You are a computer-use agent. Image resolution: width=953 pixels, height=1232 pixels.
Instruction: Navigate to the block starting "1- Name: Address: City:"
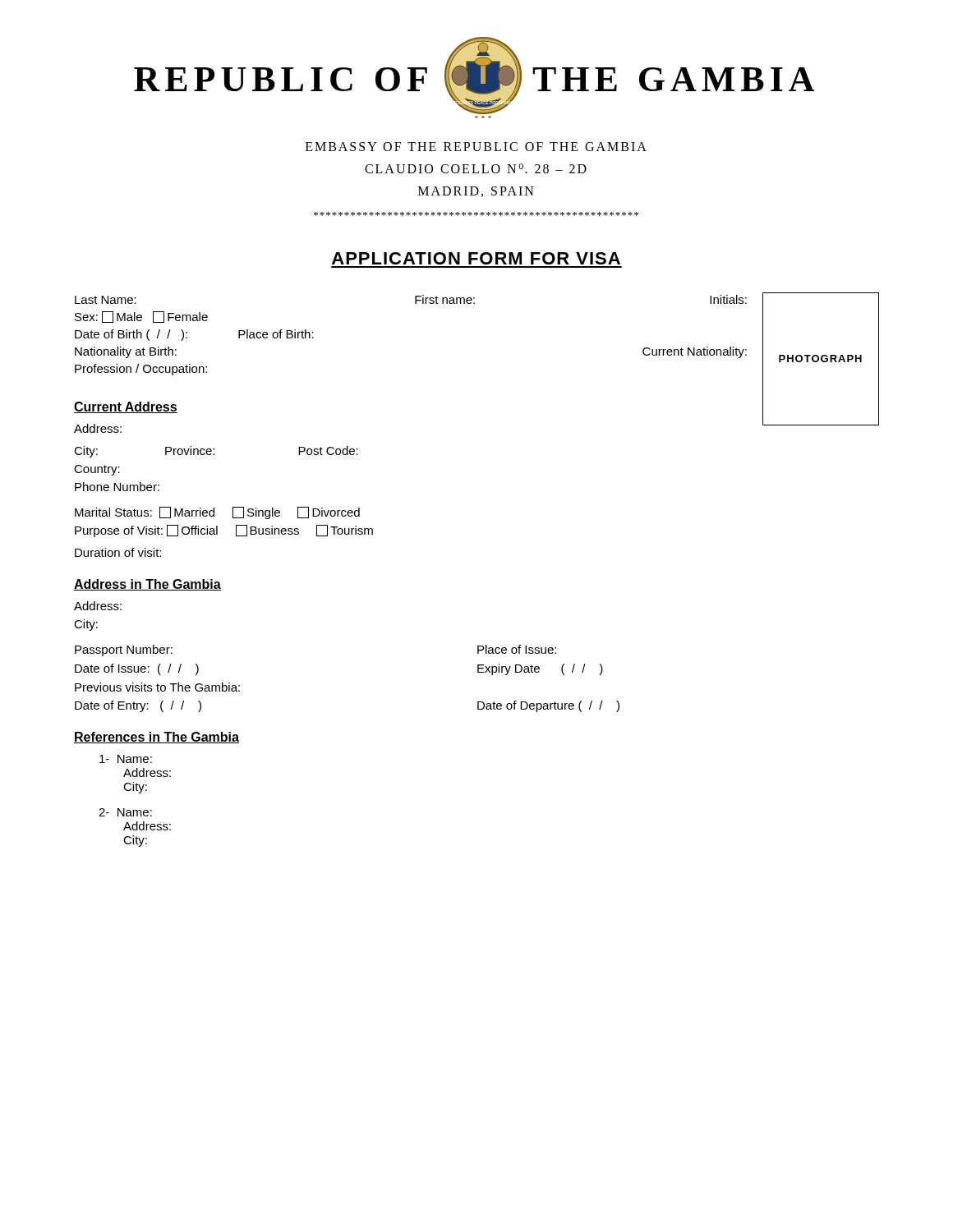pos(135,772)
